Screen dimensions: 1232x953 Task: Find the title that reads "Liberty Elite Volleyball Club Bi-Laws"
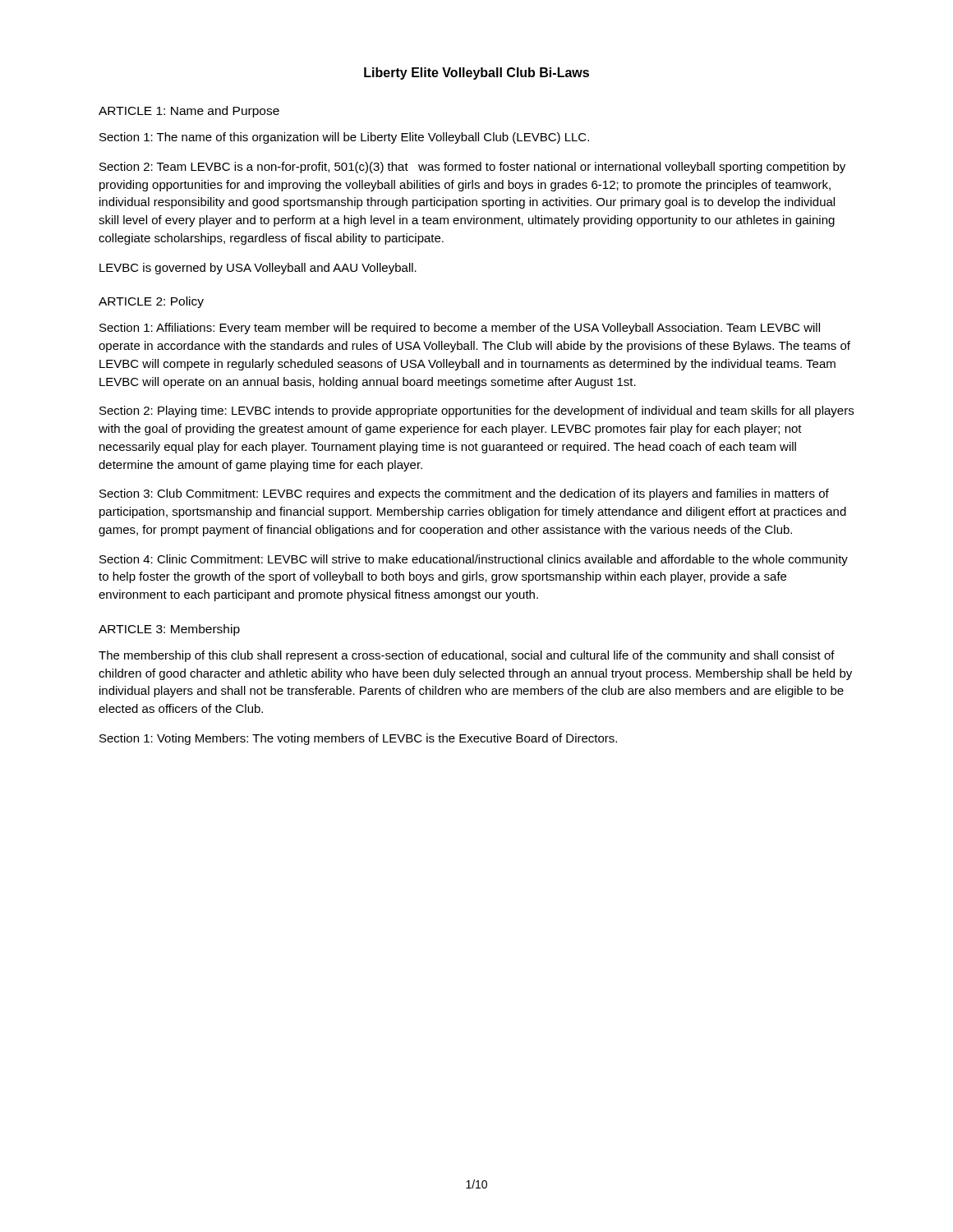point(476,73)
